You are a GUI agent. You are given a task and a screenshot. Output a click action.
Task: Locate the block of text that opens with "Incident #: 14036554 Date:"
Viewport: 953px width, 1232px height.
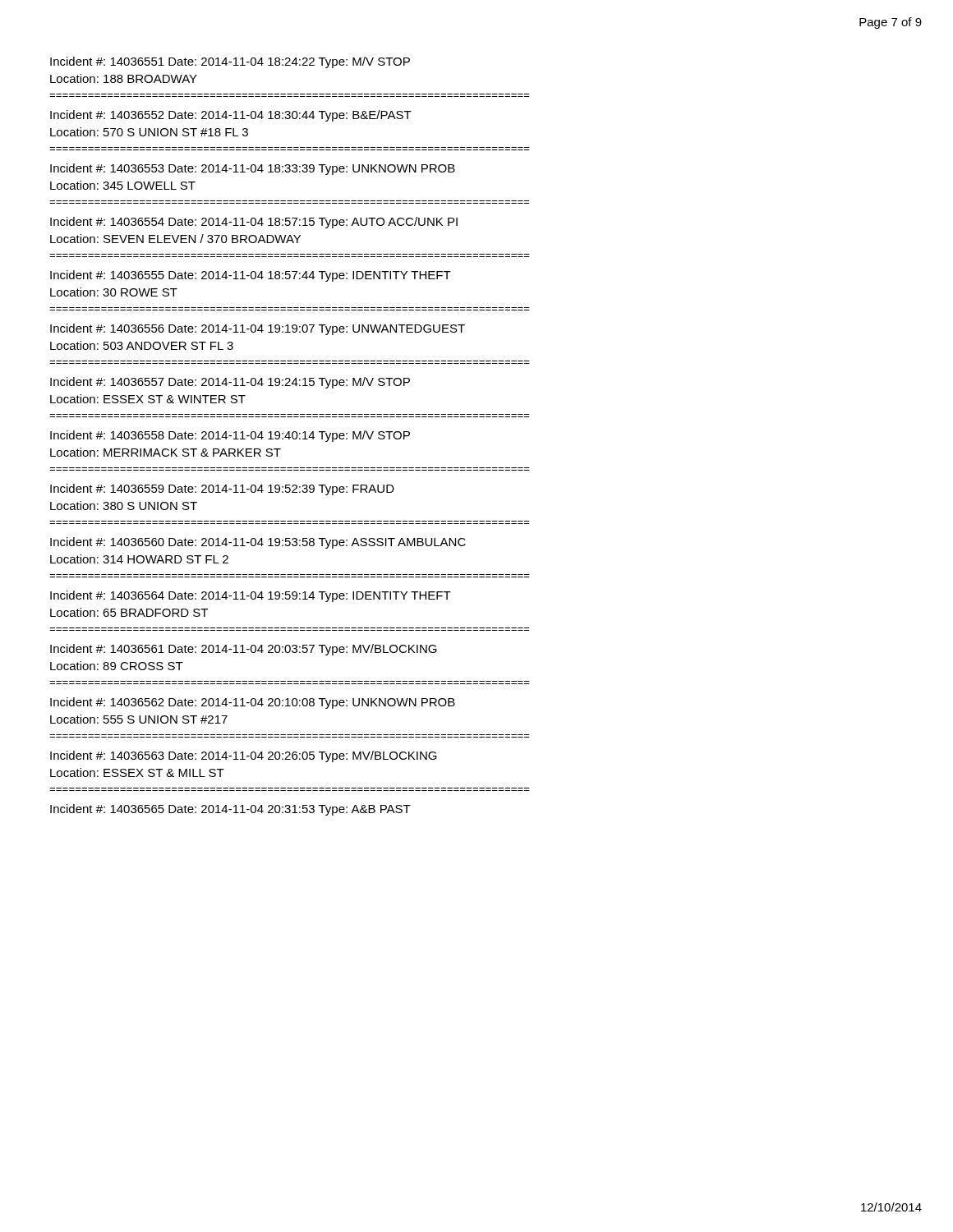(x=254, y=223)
